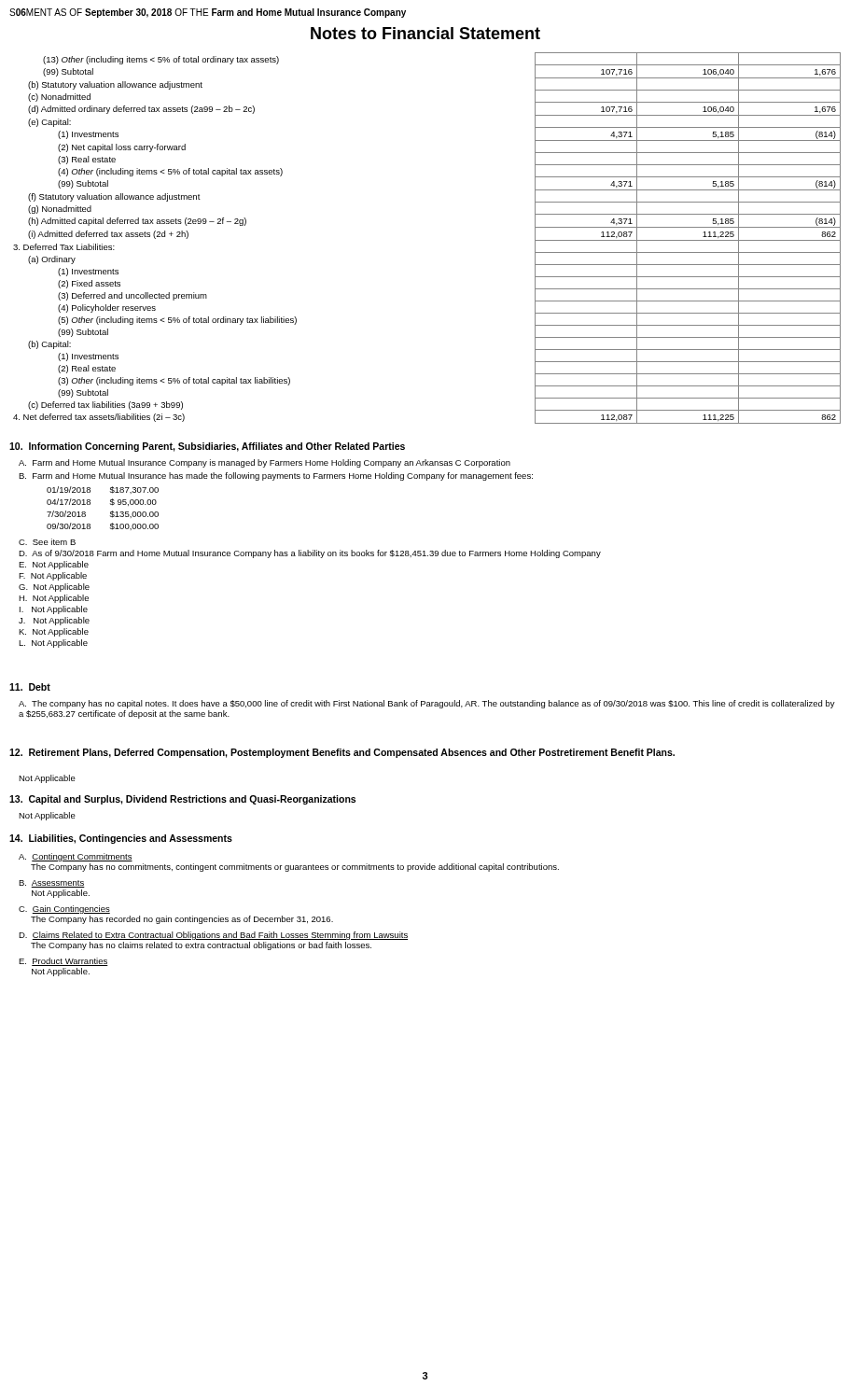The image size is (850, 1400).
Task: Navigate to the text block starting "11. Debt"
Action: click(x=30, y=687)
